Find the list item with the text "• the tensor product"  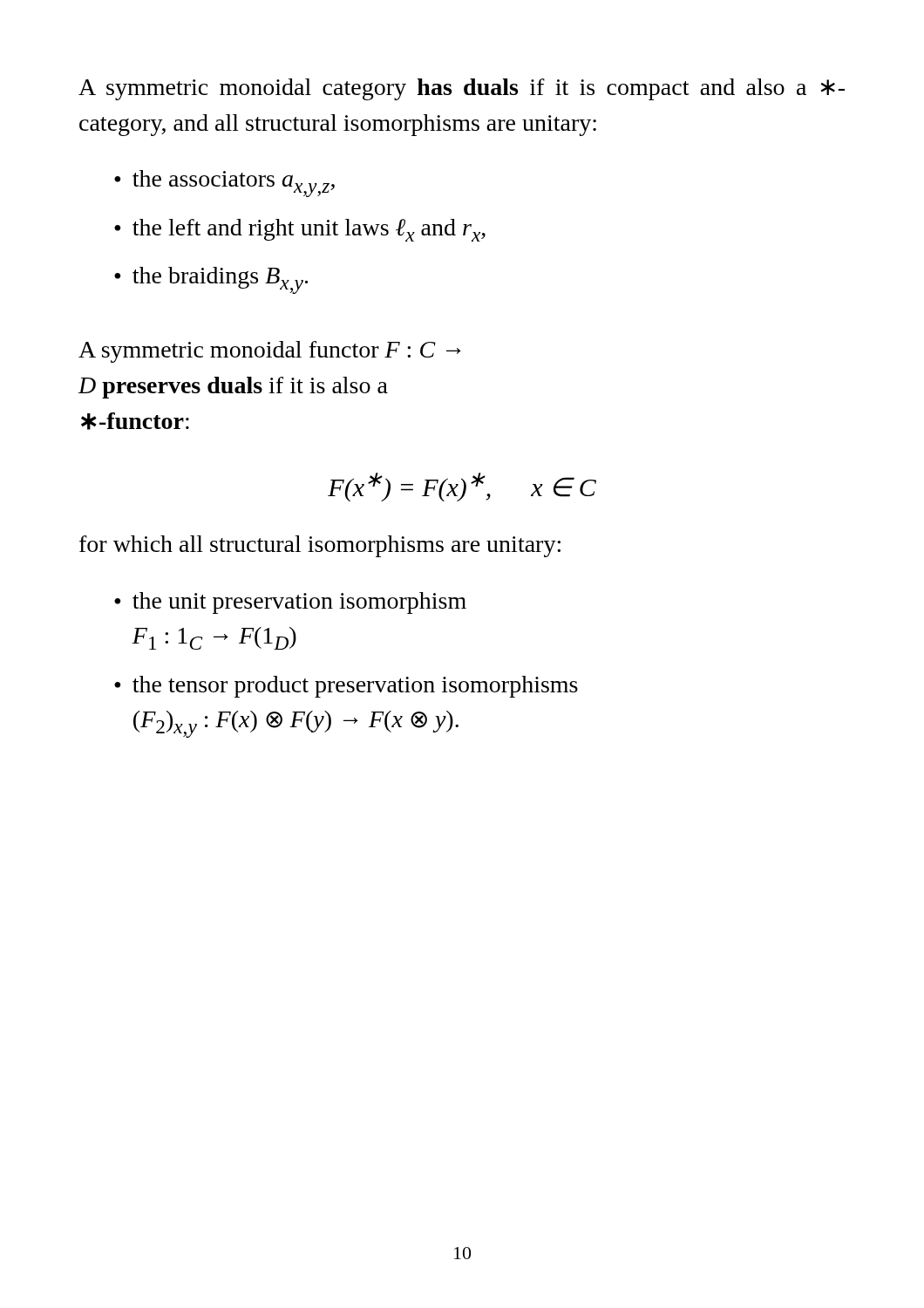click(x=346, y=704)
